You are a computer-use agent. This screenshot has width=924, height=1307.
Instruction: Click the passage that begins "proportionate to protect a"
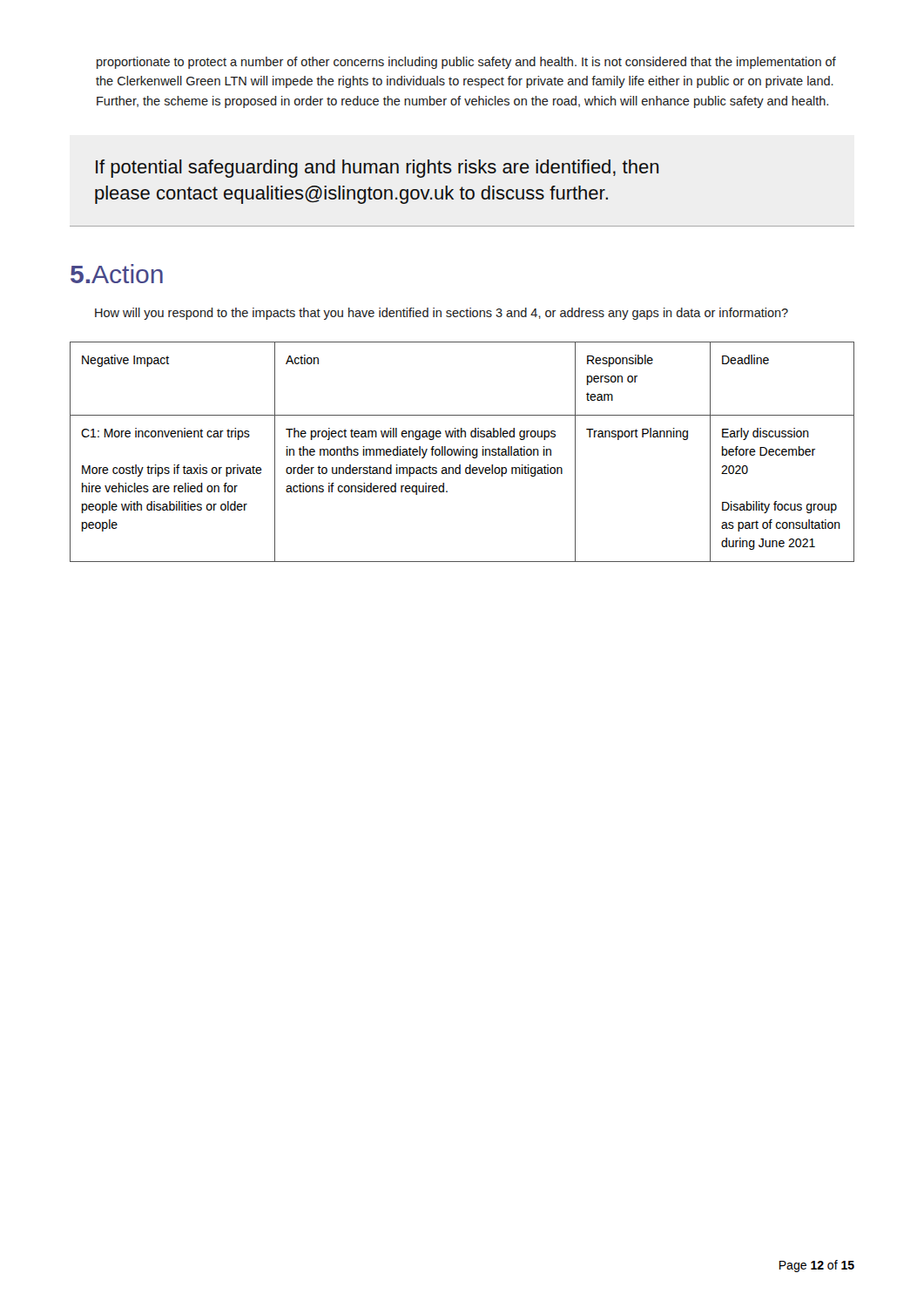point(466,81)
